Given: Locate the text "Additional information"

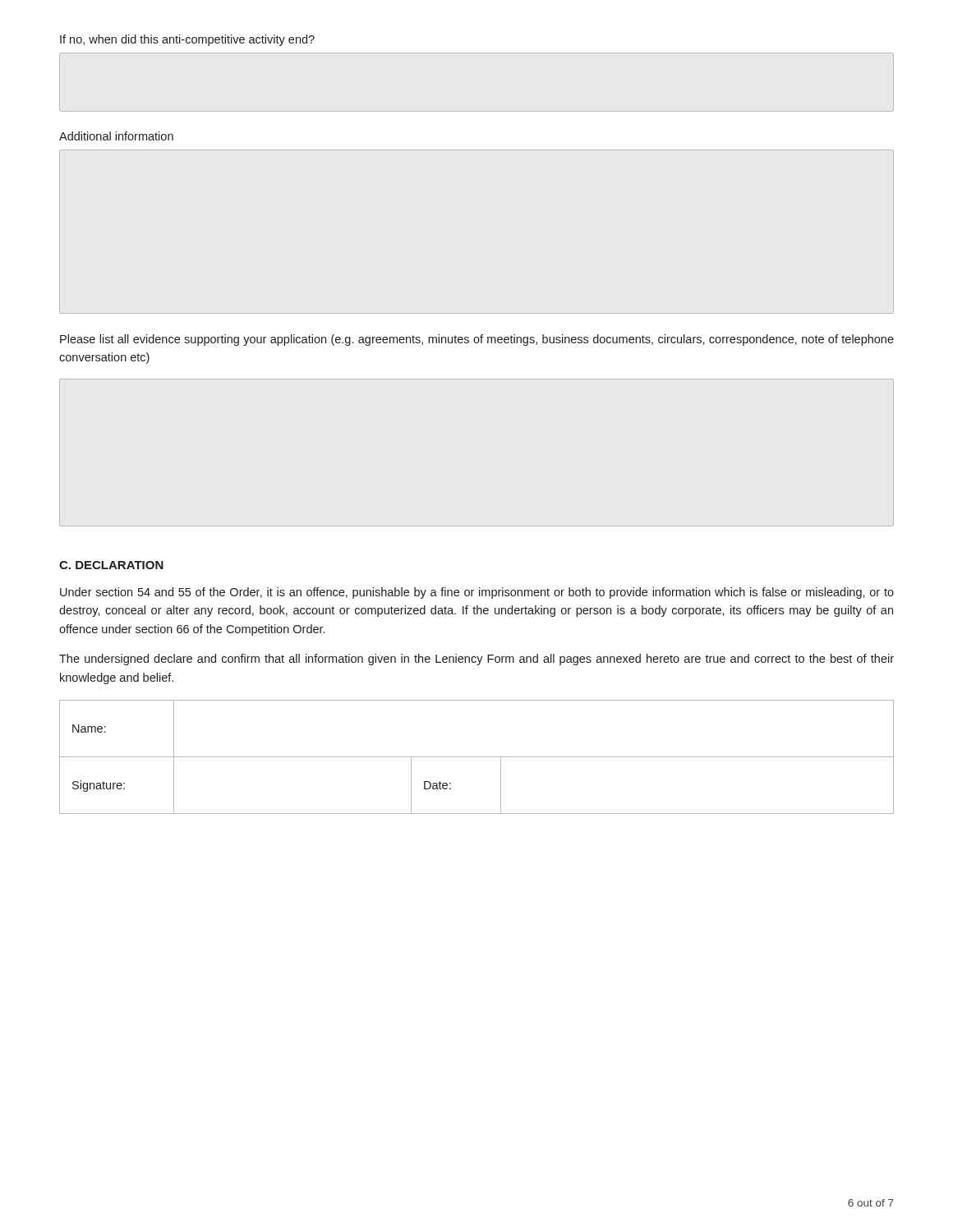Looking at the screenshot, I should click(116, 136).
